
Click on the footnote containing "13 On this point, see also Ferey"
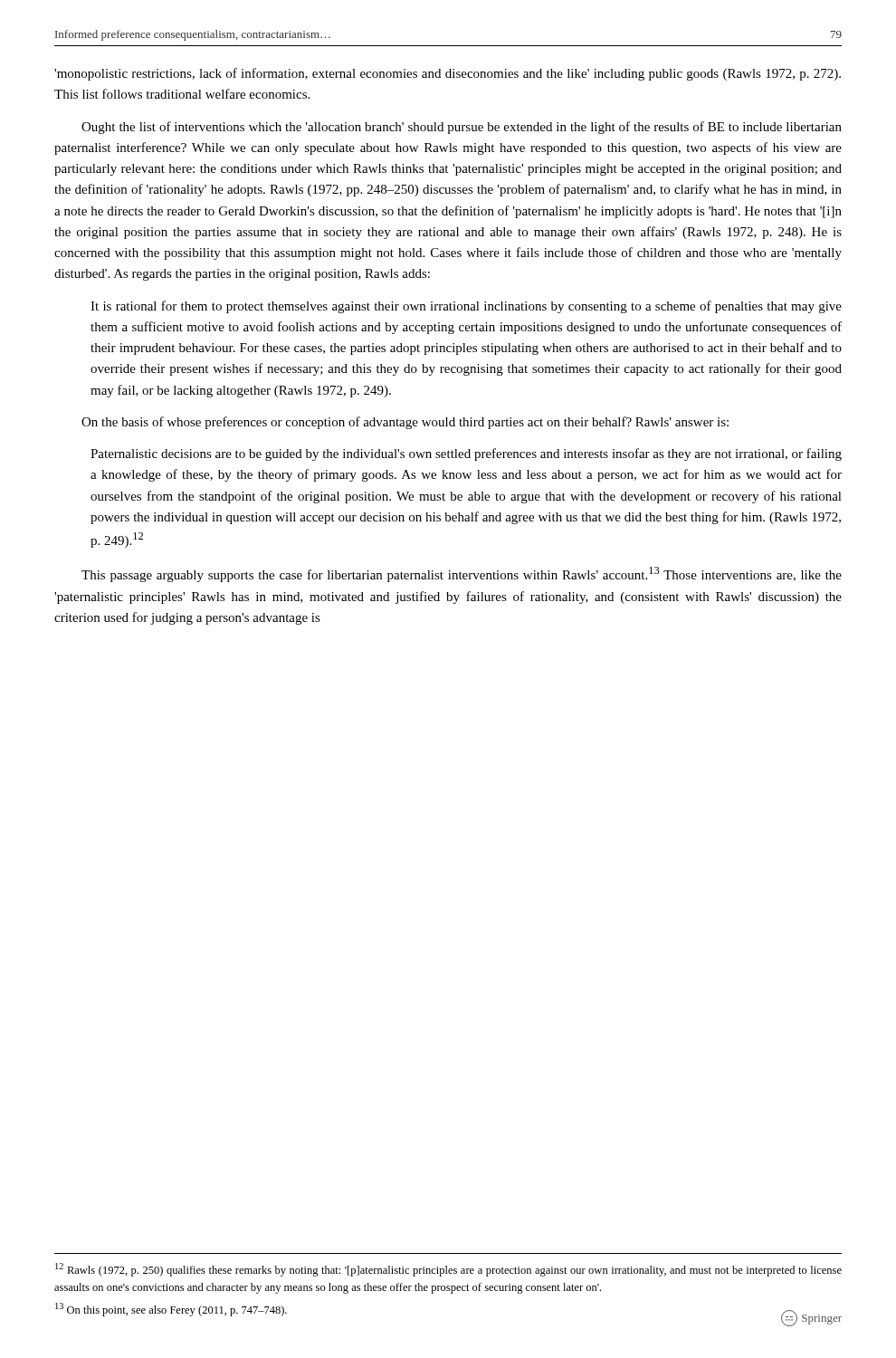[182, 1310]
